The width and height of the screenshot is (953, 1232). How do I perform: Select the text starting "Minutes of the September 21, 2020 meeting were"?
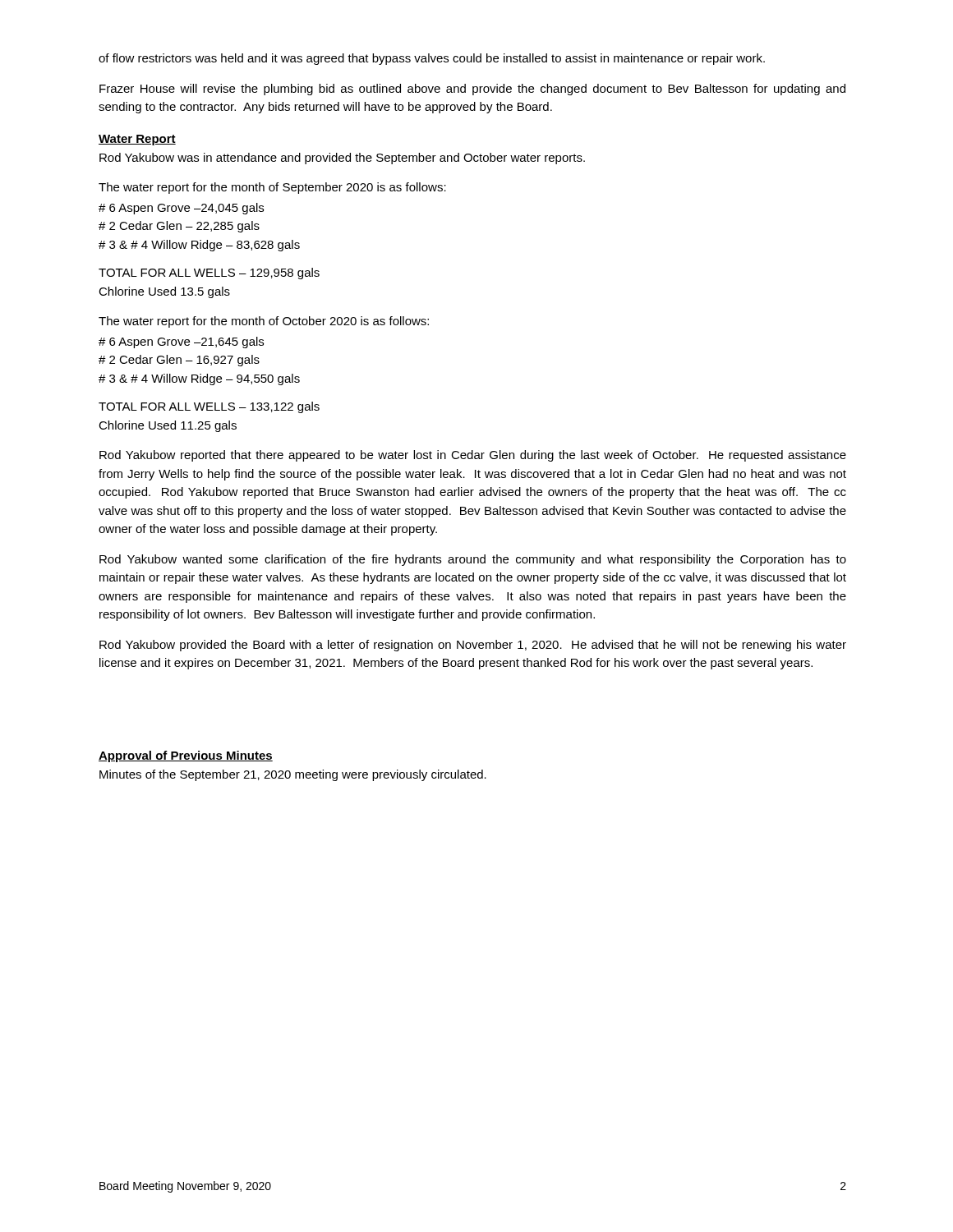pos(293,774)
